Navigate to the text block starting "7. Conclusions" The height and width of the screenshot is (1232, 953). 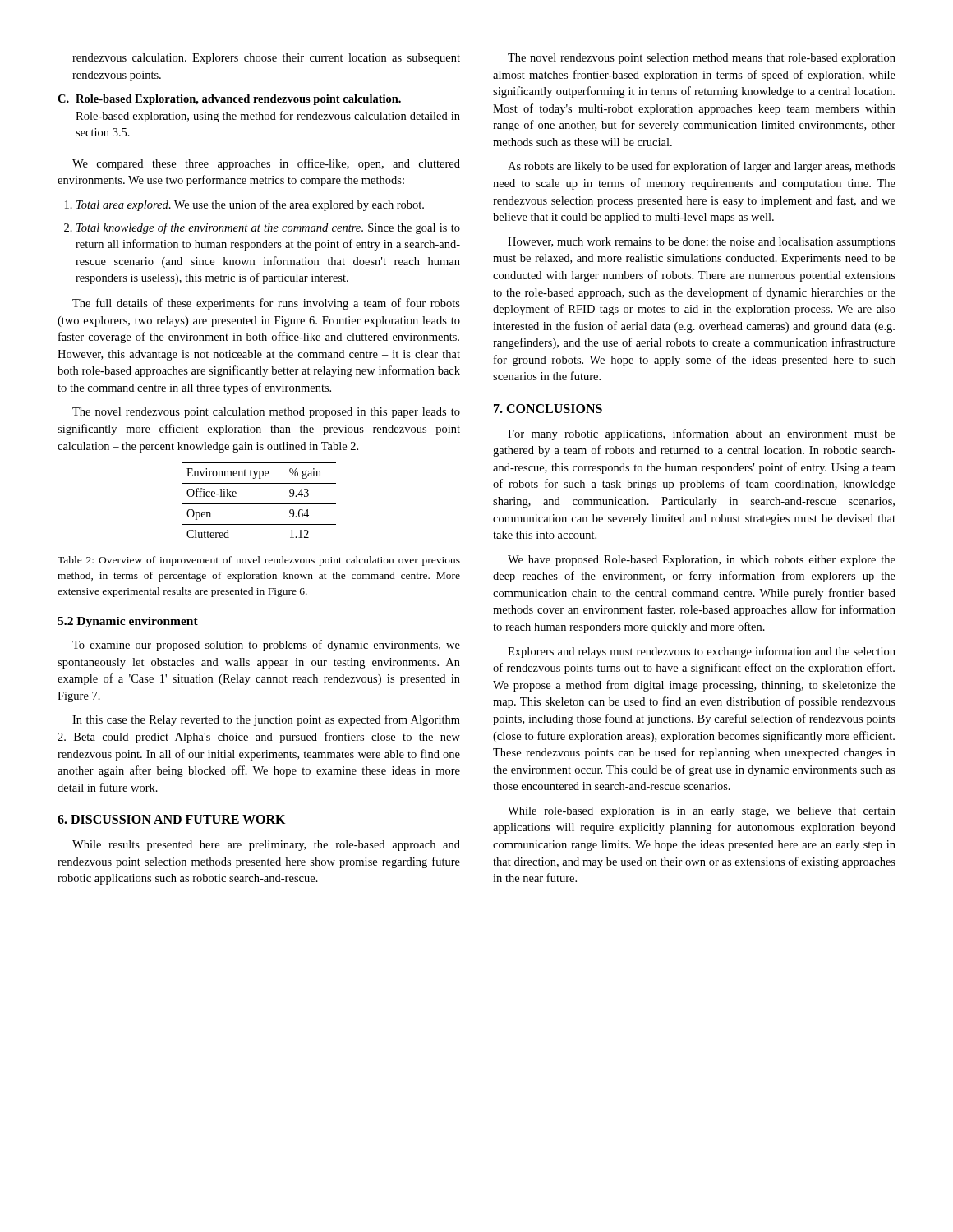pyautogui.click(x=548, y=409)
